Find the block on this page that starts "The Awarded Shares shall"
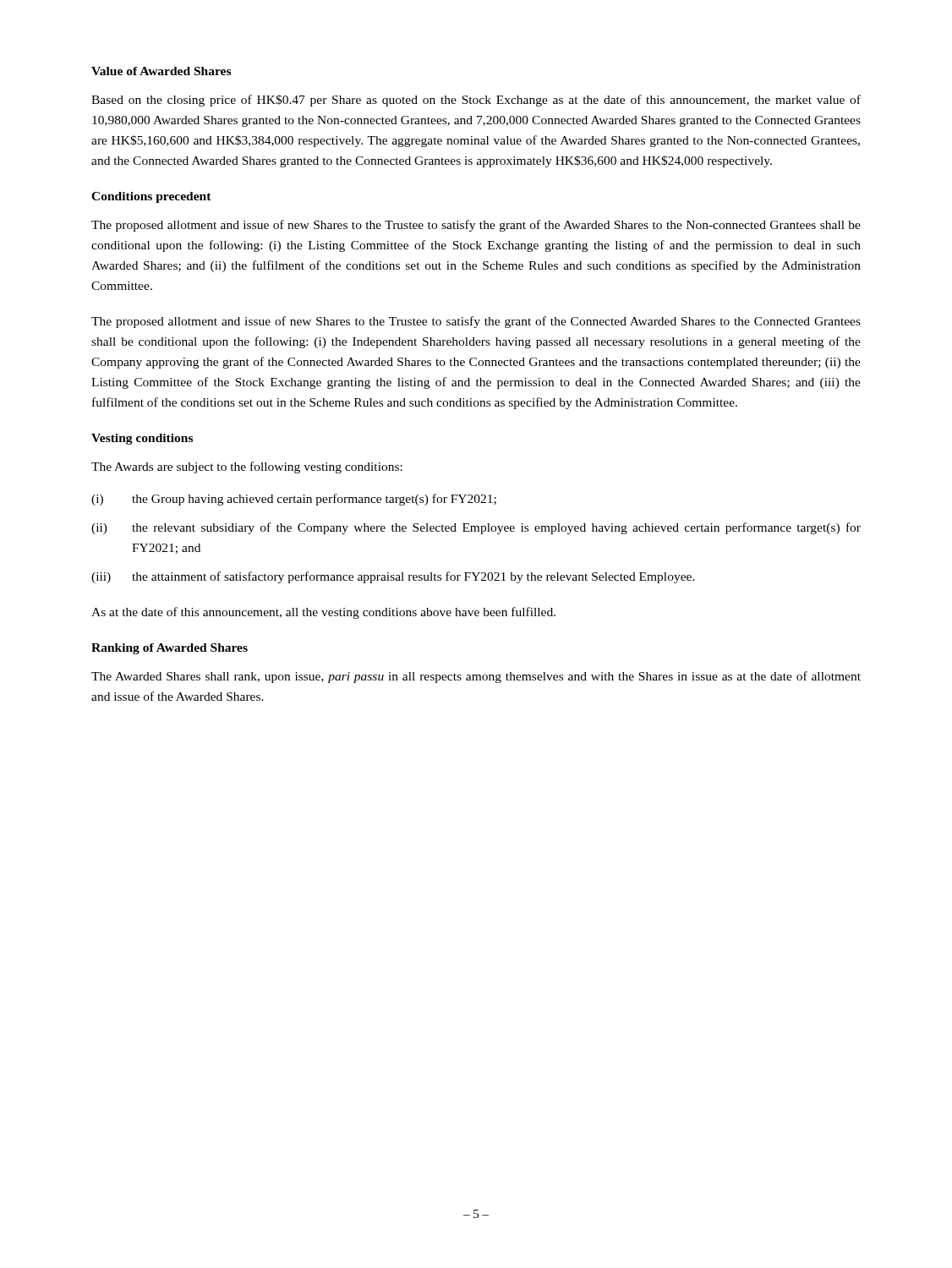Viewport: 952px width, 1268px height. coord(476,686)
